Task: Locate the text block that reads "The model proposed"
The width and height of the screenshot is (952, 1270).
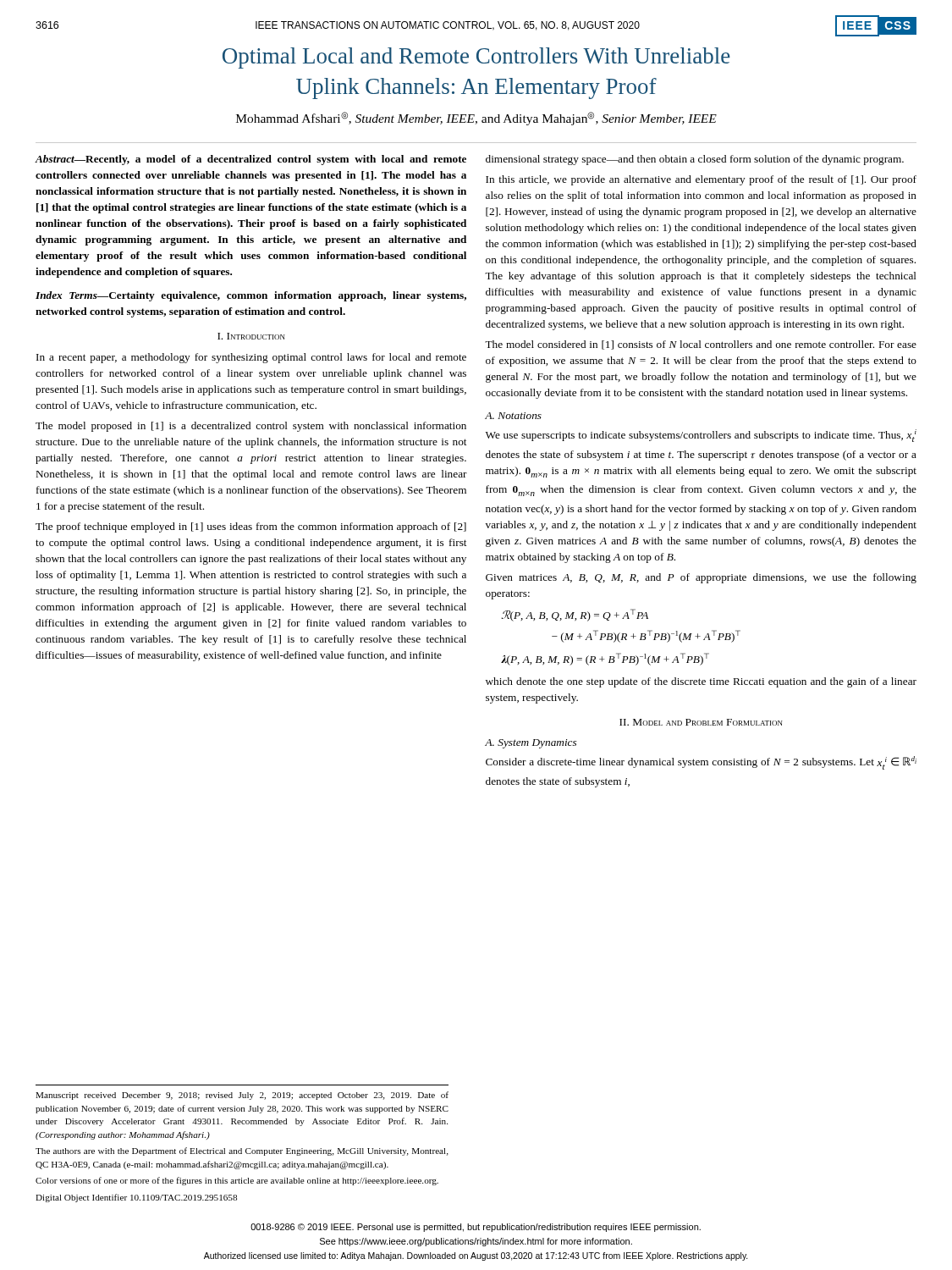Action: pyautogui.click(x=251, y=466)
